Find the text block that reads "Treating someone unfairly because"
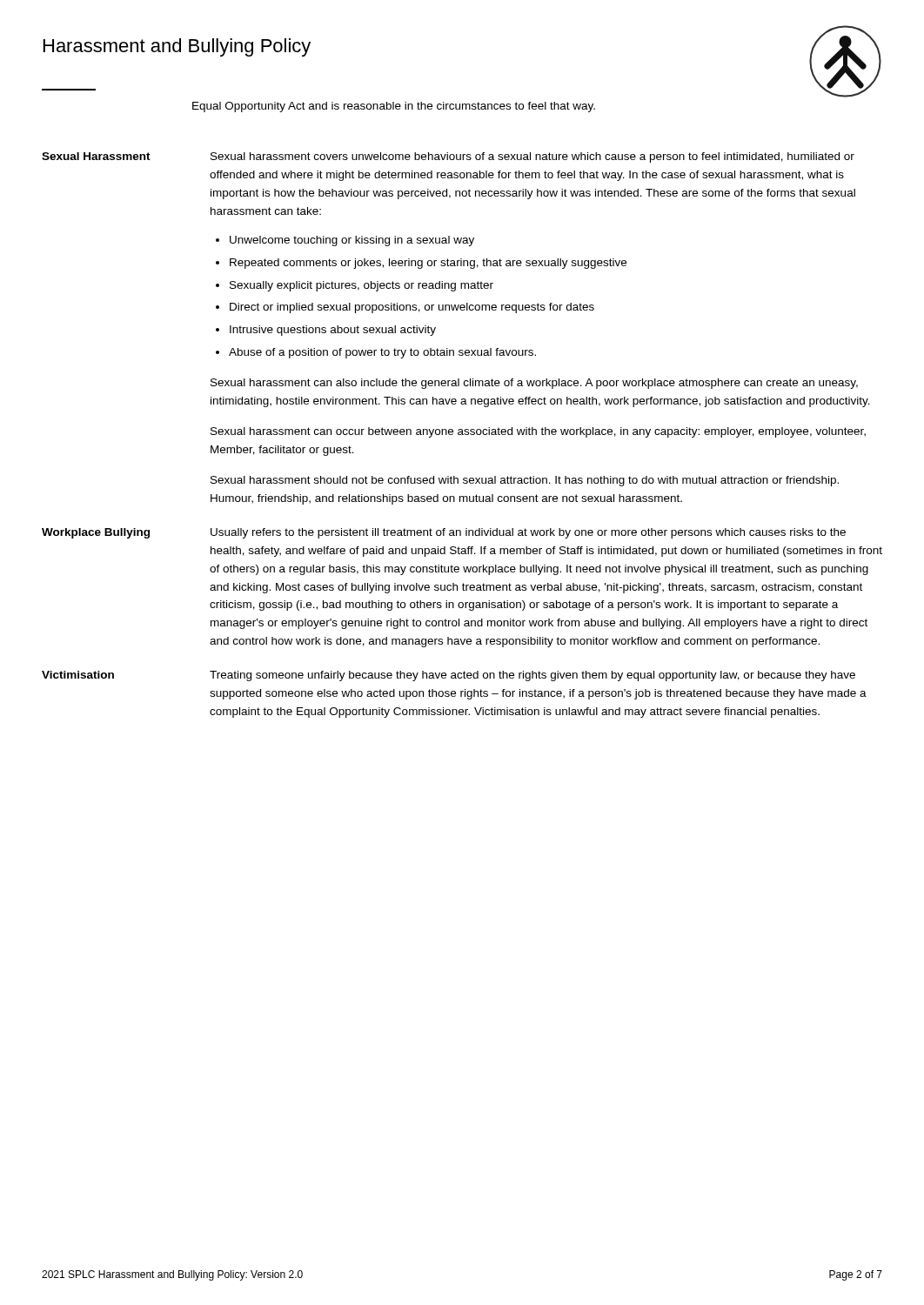Image resolution: width=924 pixels, height=1305 pixels. (538, 693)
